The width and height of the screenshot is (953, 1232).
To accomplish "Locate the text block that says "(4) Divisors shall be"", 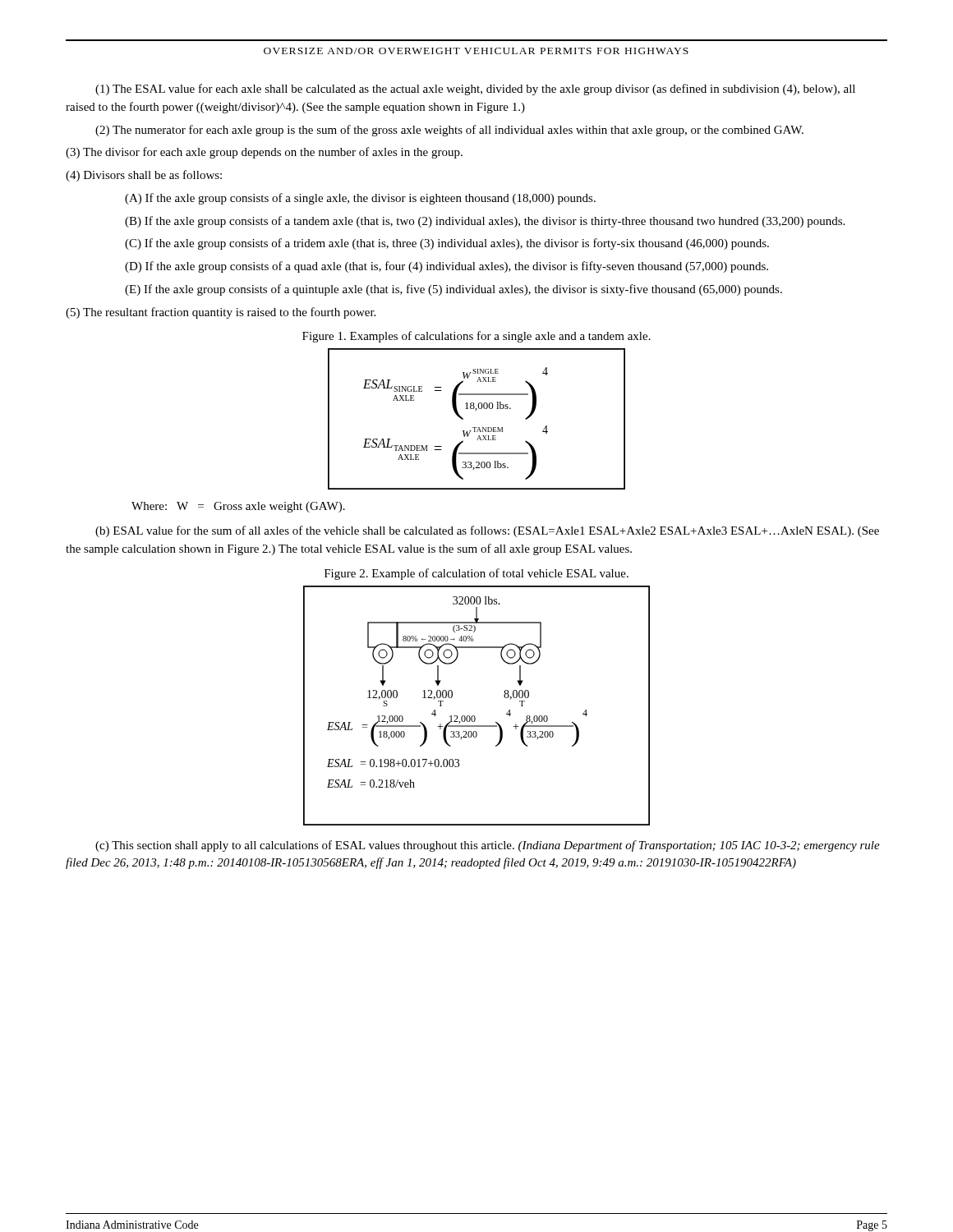I will click(144, 176).
